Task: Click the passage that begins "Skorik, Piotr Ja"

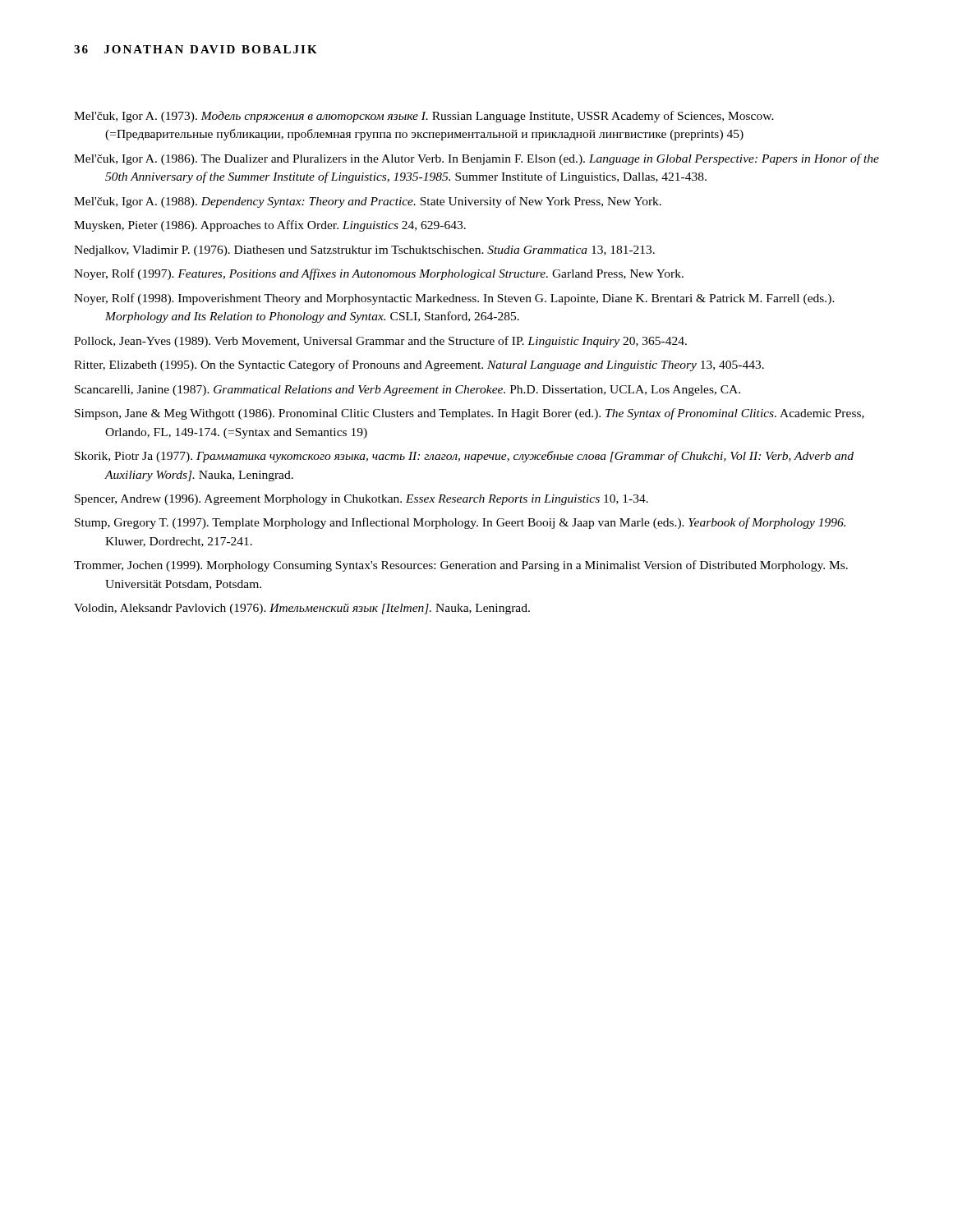Action: click(464, 465)
